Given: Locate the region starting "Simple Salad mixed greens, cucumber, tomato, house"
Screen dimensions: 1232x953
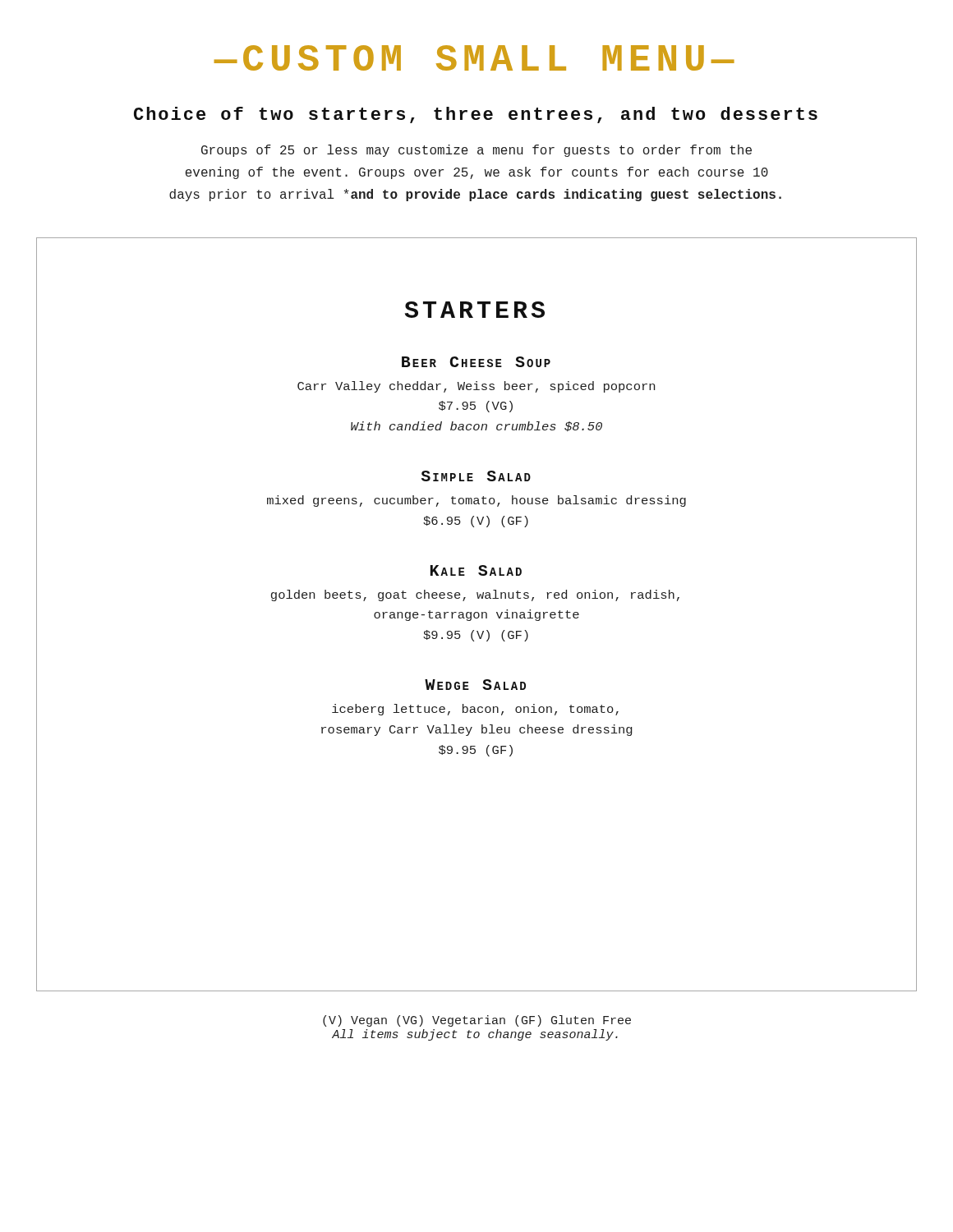Looking at the screenshot, I should [476, 500].
